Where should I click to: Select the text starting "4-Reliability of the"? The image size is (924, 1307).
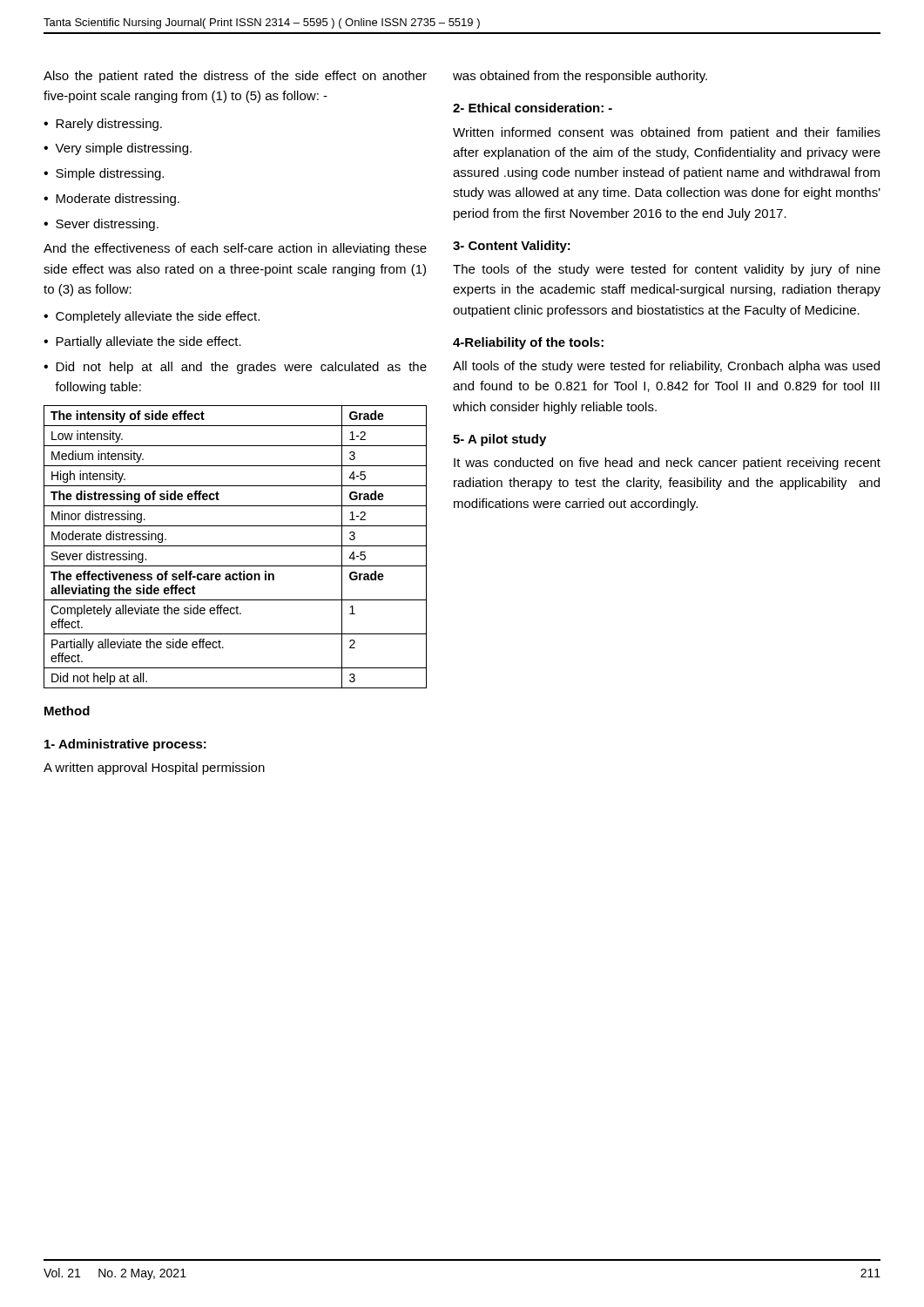pyautogui.click(x=529, y=342)
